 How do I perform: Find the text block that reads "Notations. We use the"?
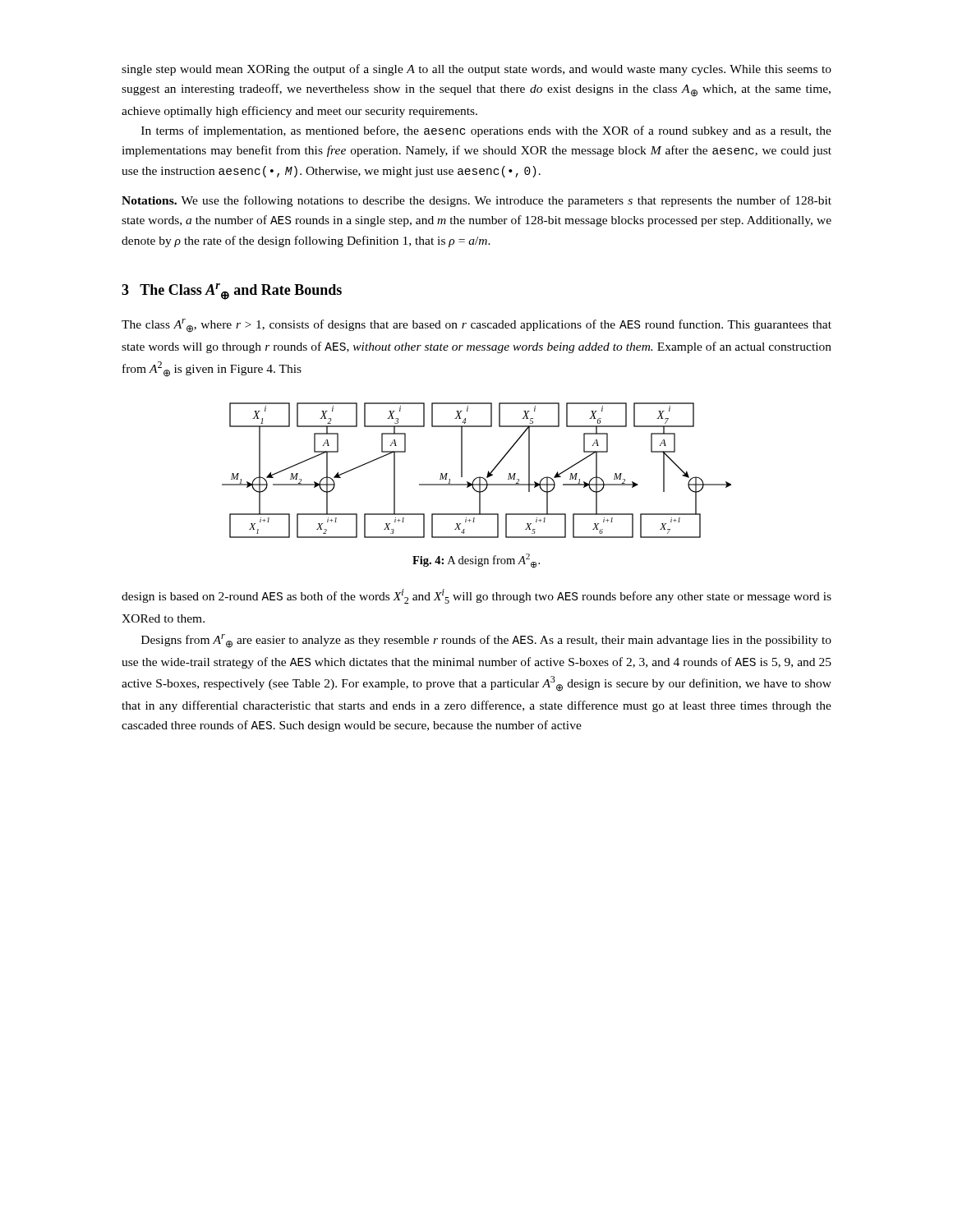pyautogui.click(x=476, y=221)
